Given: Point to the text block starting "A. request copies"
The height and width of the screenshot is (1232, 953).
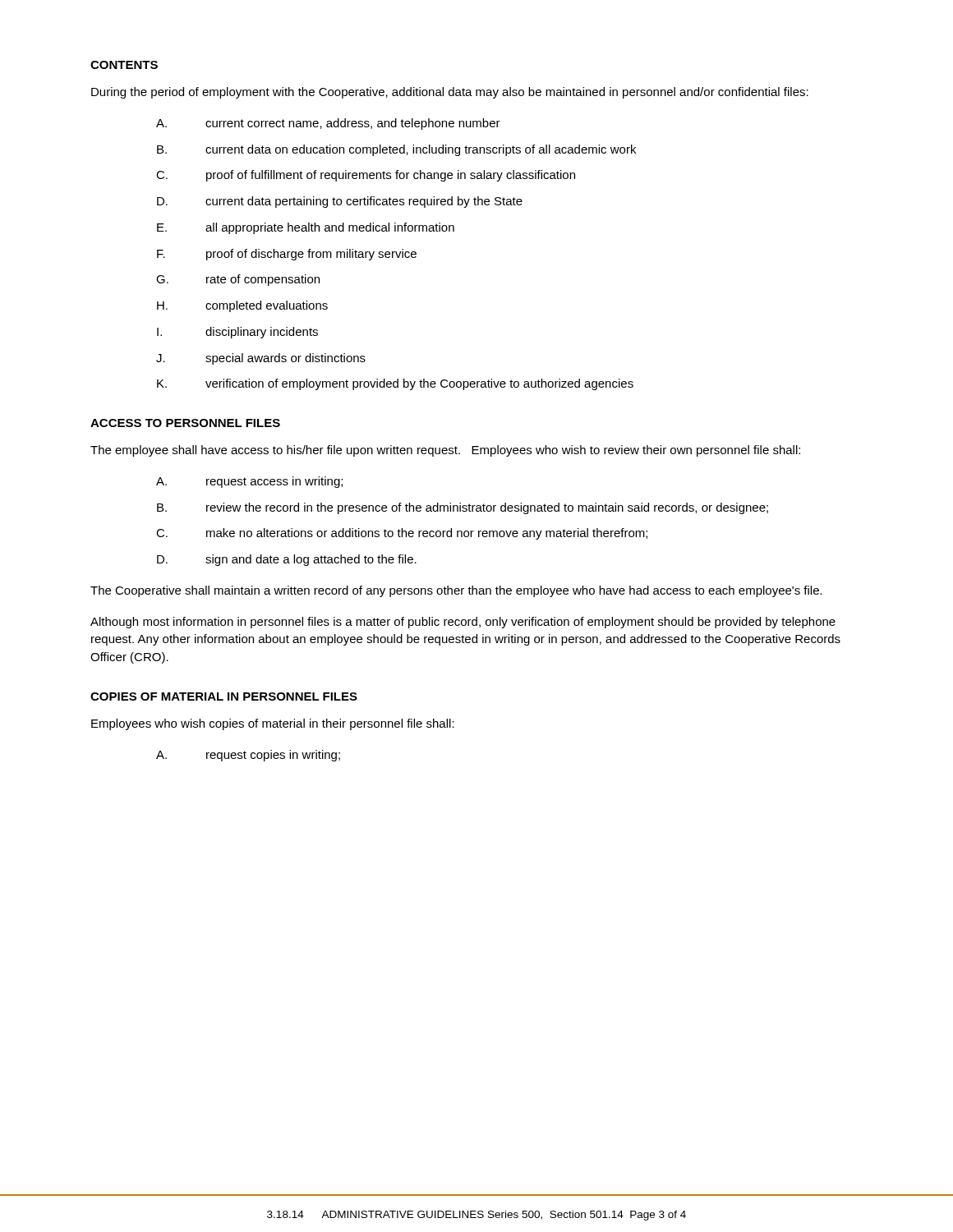Looking at the screenshot, I should [248, 756].
